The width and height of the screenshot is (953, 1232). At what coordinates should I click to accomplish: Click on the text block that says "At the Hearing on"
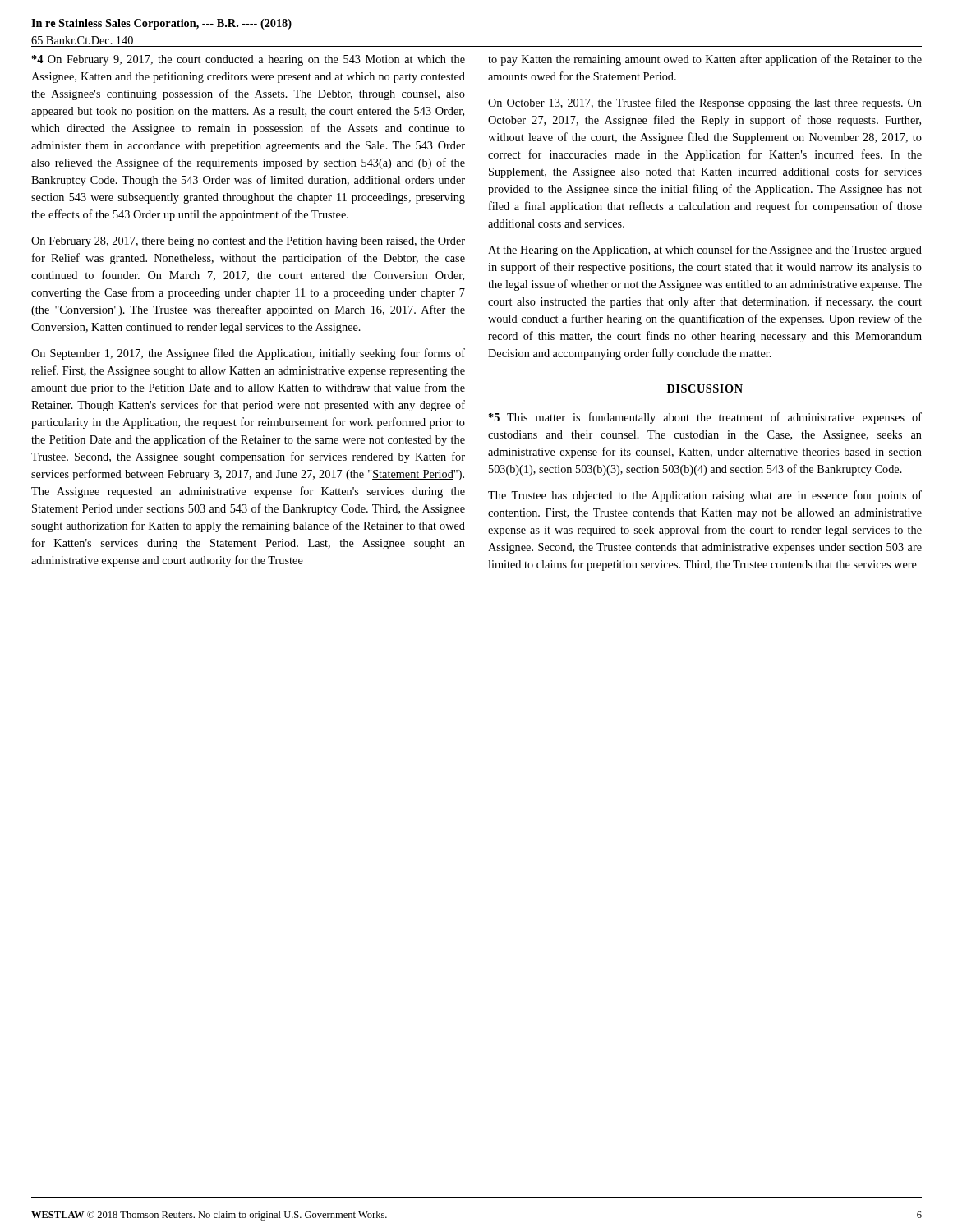point(705,302)
